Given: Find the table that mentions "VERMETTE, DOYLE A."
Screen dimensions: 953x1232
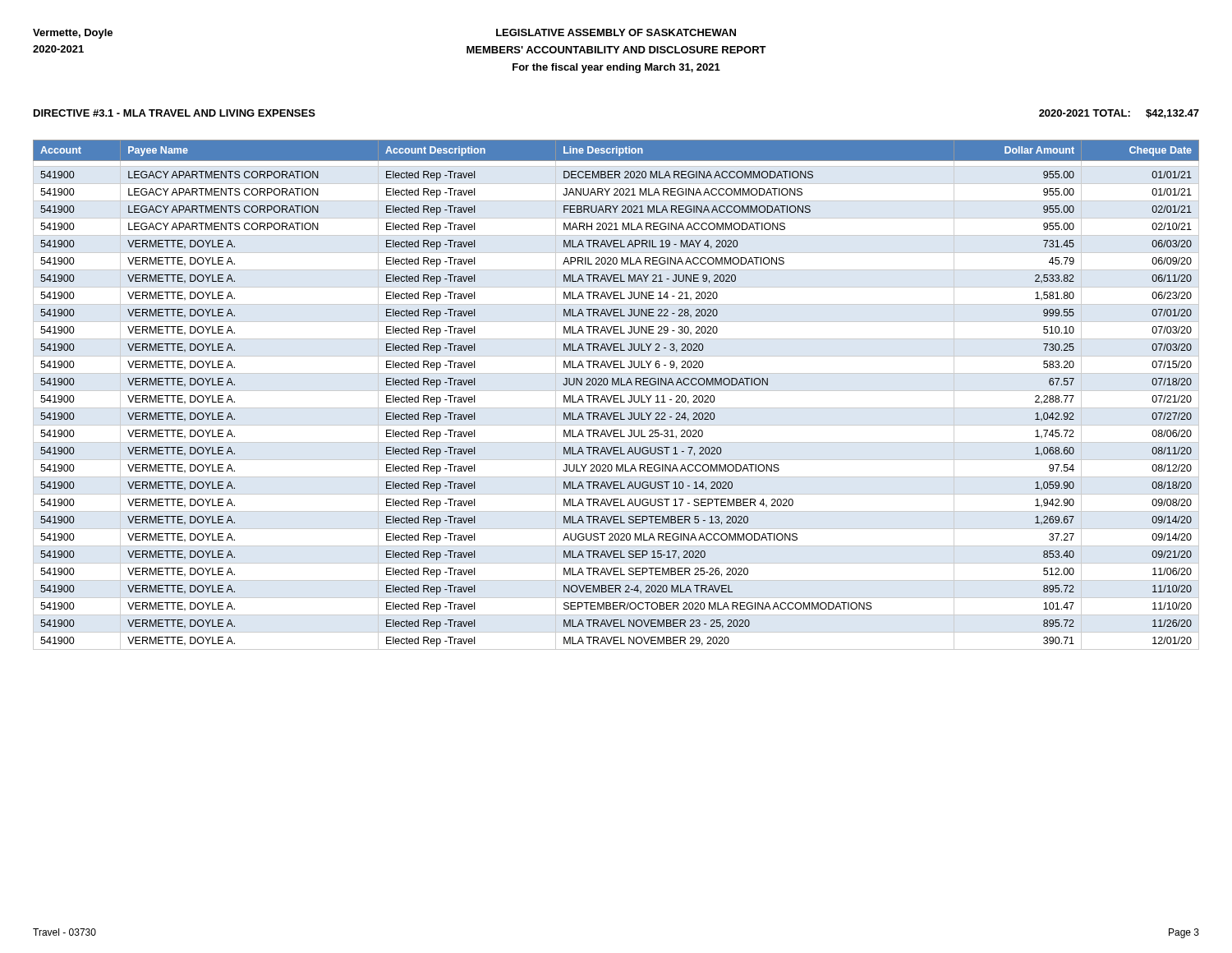Looking at the screenshot, I should pyautogui.click(x=616, y=395).
